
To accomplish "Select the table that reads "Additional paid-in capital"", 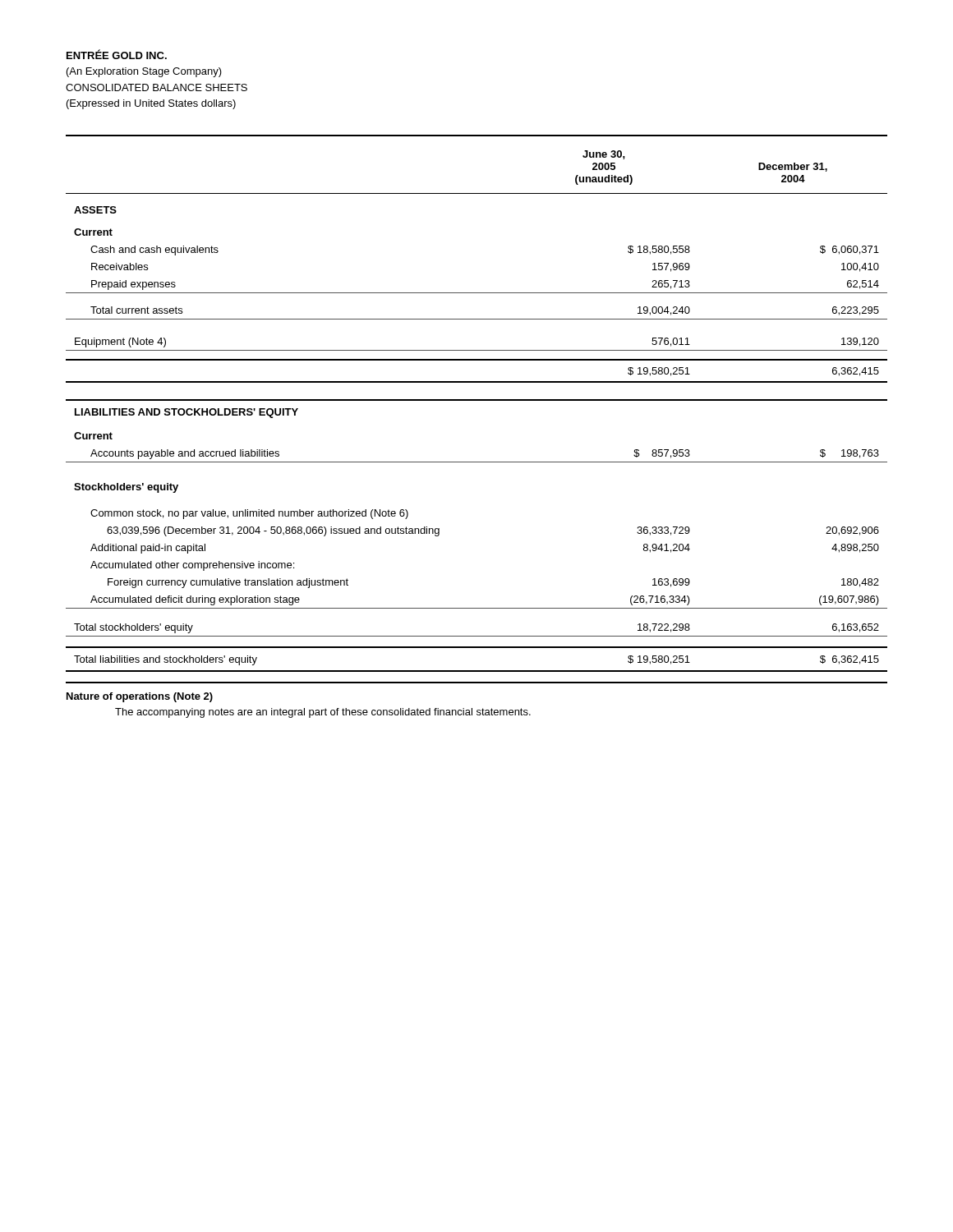I will (x=476, y=403).
